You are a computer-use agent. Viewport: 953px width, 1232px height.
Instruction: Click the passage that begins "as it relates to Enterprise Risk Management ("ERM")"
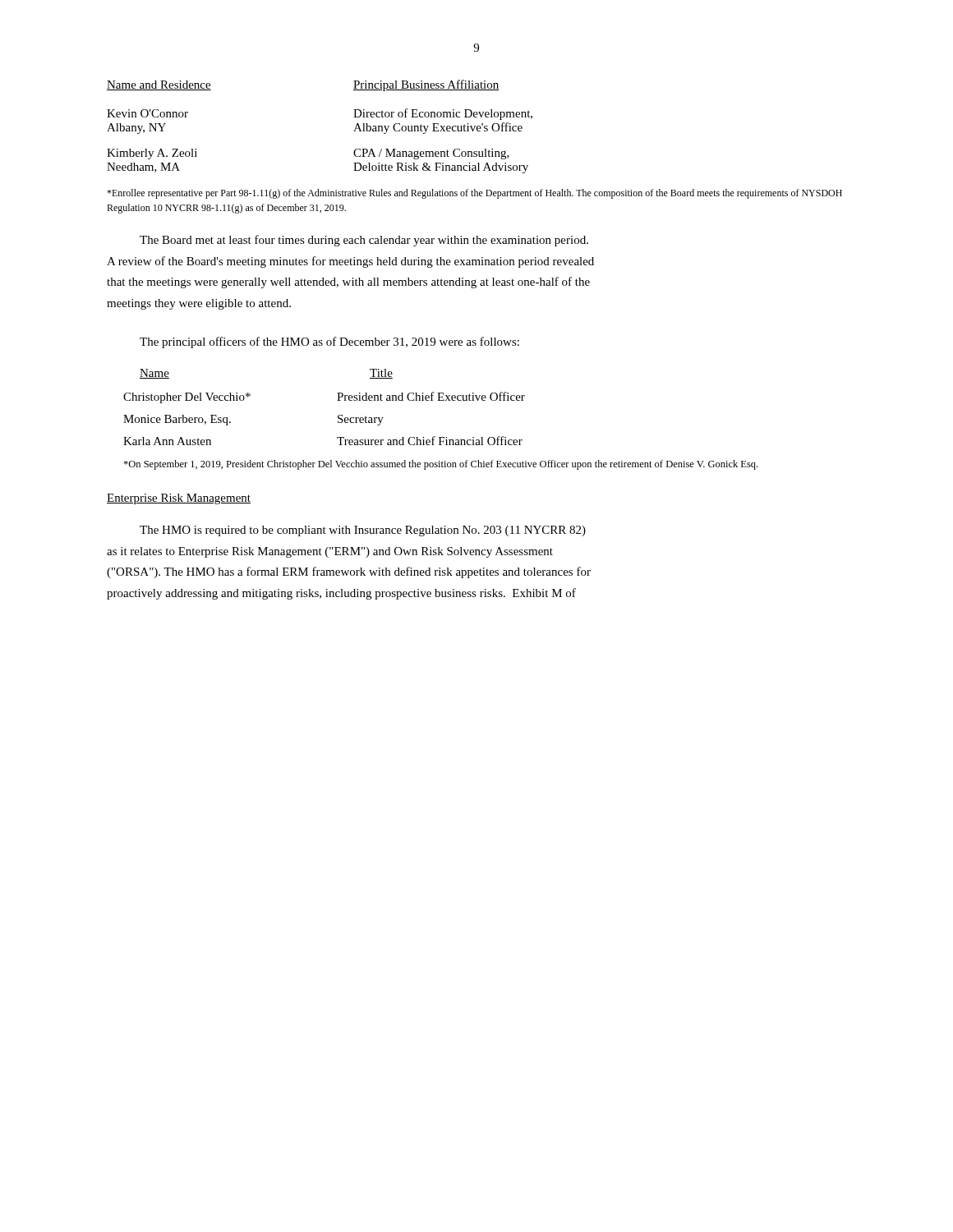coord(330,551)
